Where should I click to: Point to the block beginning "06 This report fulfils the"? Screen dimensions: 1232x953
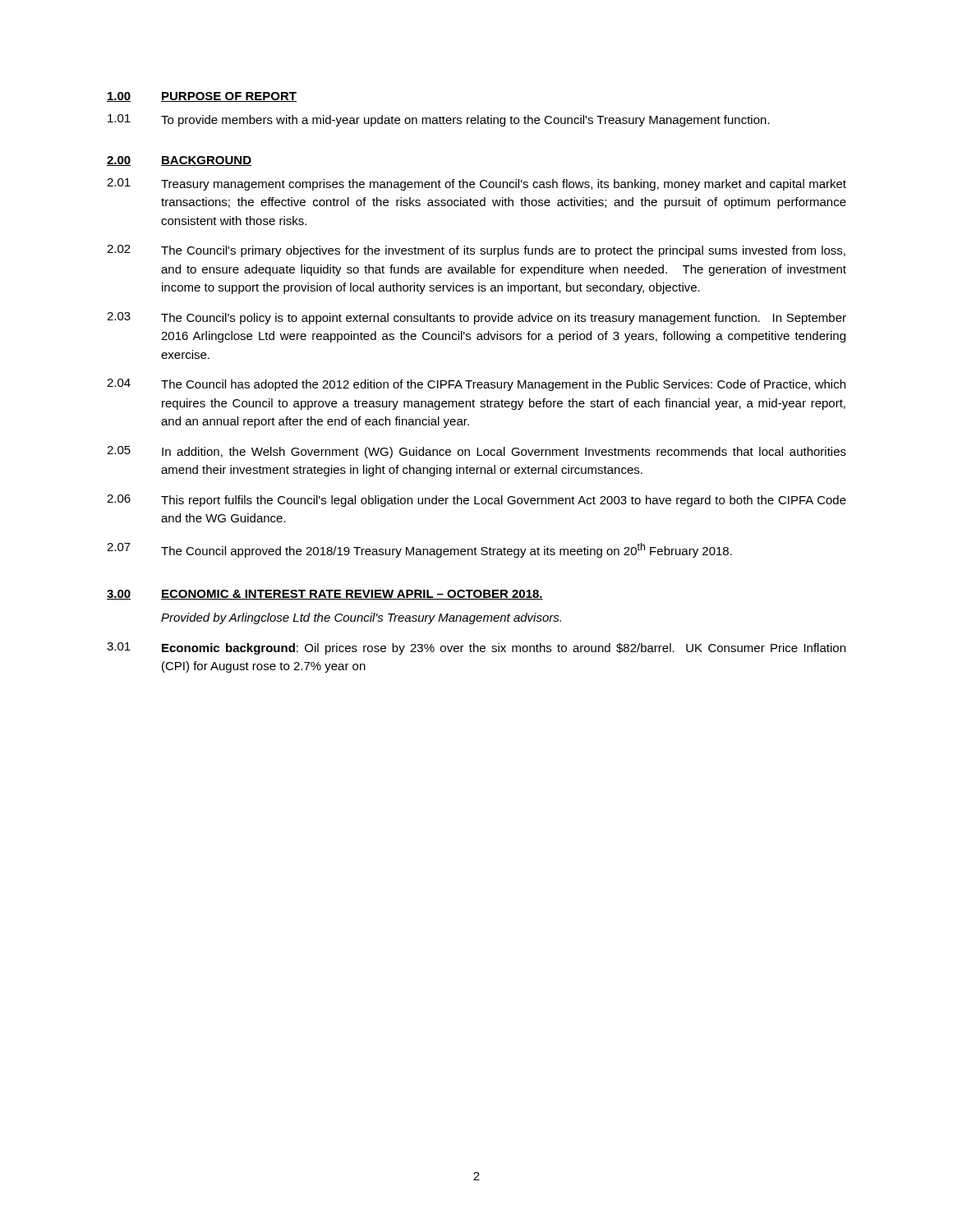(476, 509)
